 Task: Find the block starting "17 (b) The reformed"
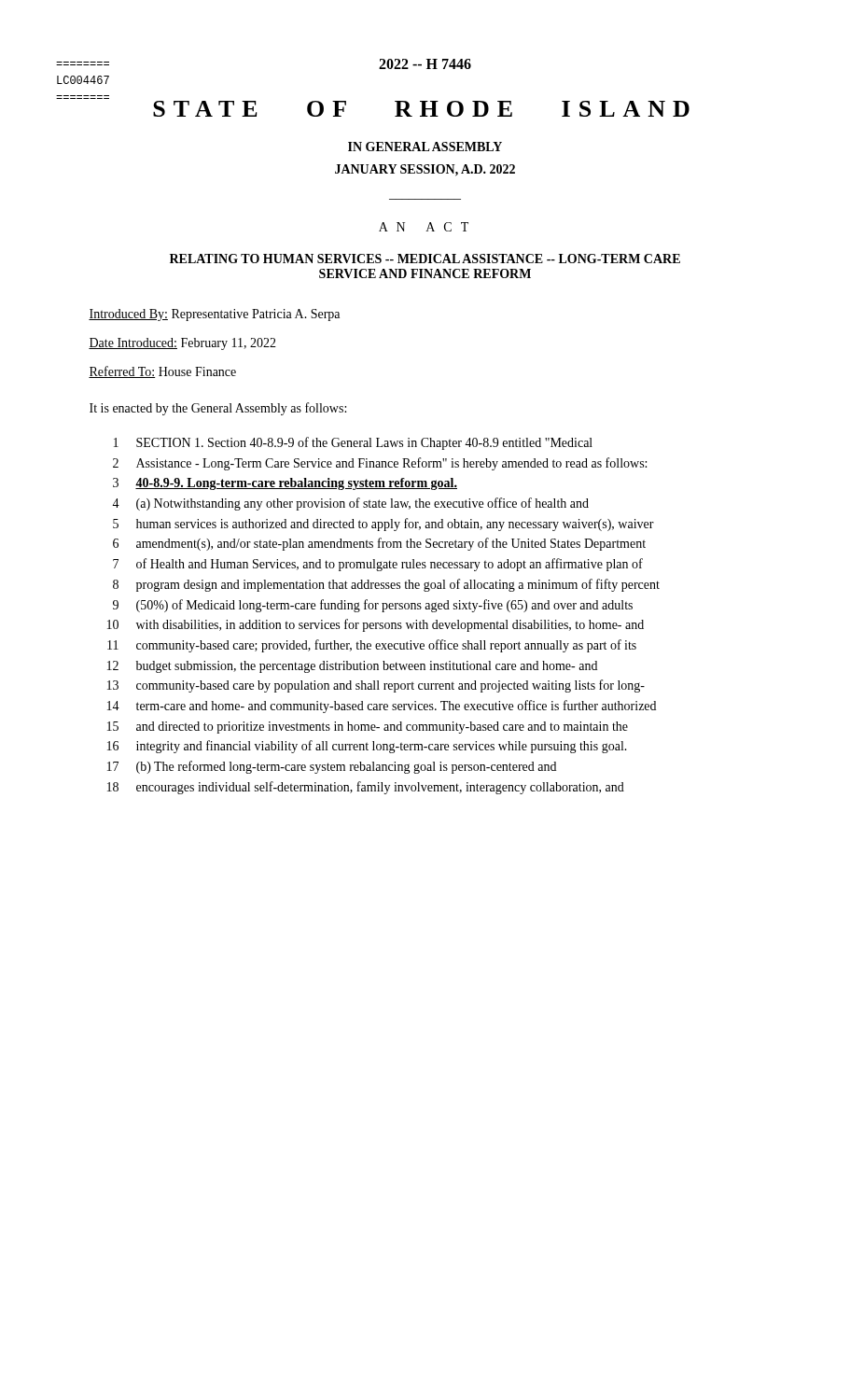[425, 767]
